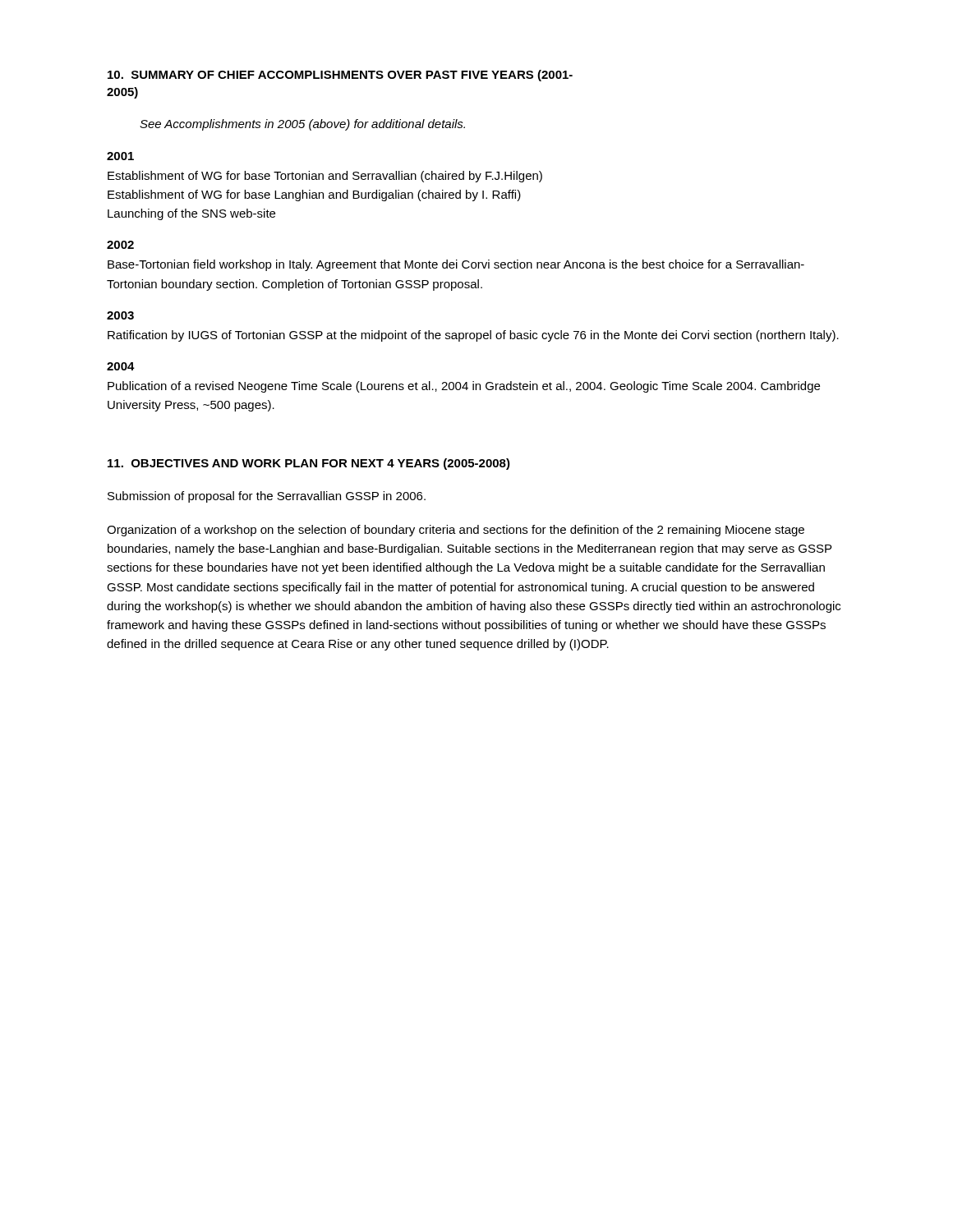The height and width of the screenshot is (1232, 953).
Task: Point to the block beginning "Base-Tortonian field workshop in"
Action: (456, 274)
